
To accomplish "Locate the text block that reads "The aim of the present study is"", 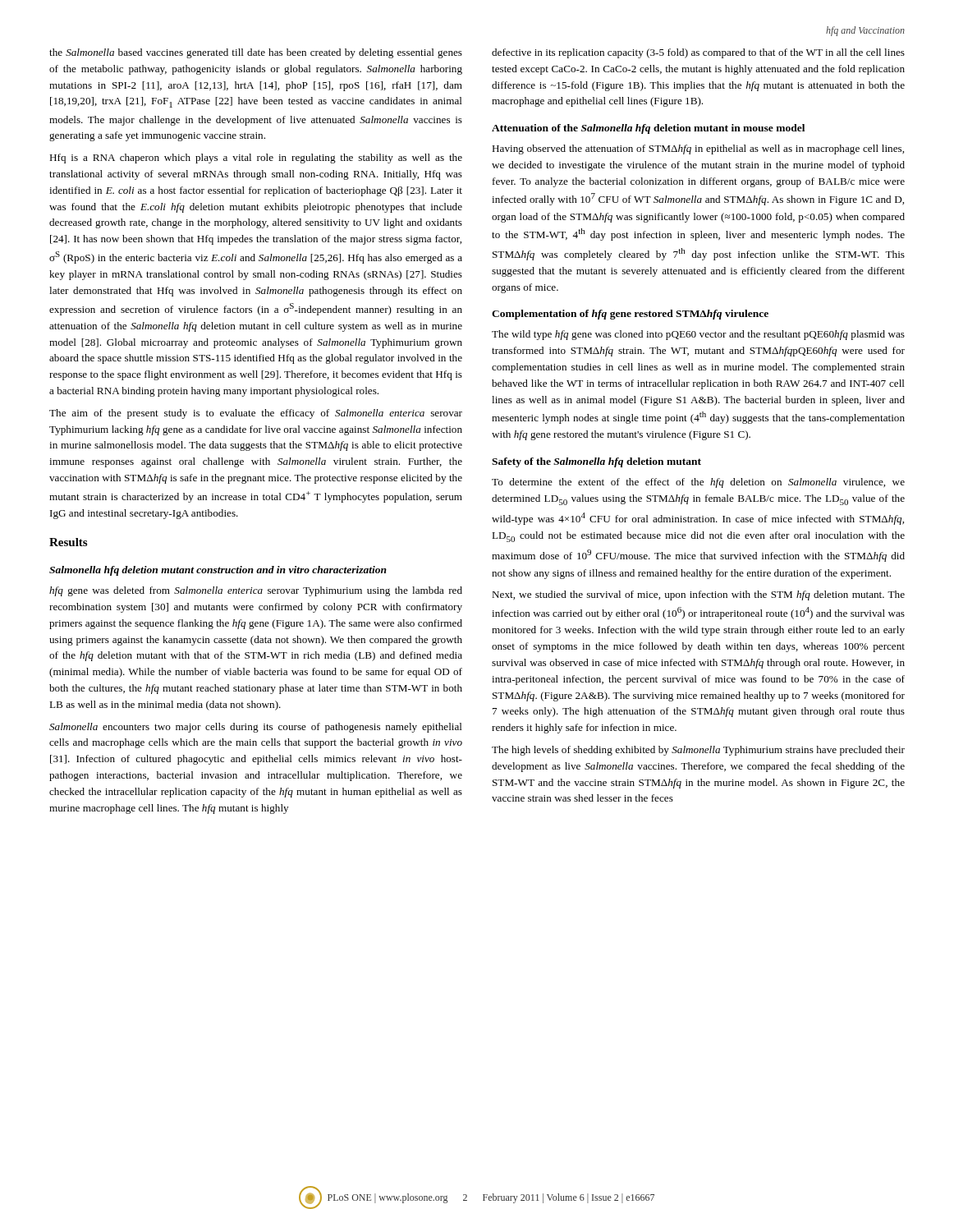I will pos(256,463).
